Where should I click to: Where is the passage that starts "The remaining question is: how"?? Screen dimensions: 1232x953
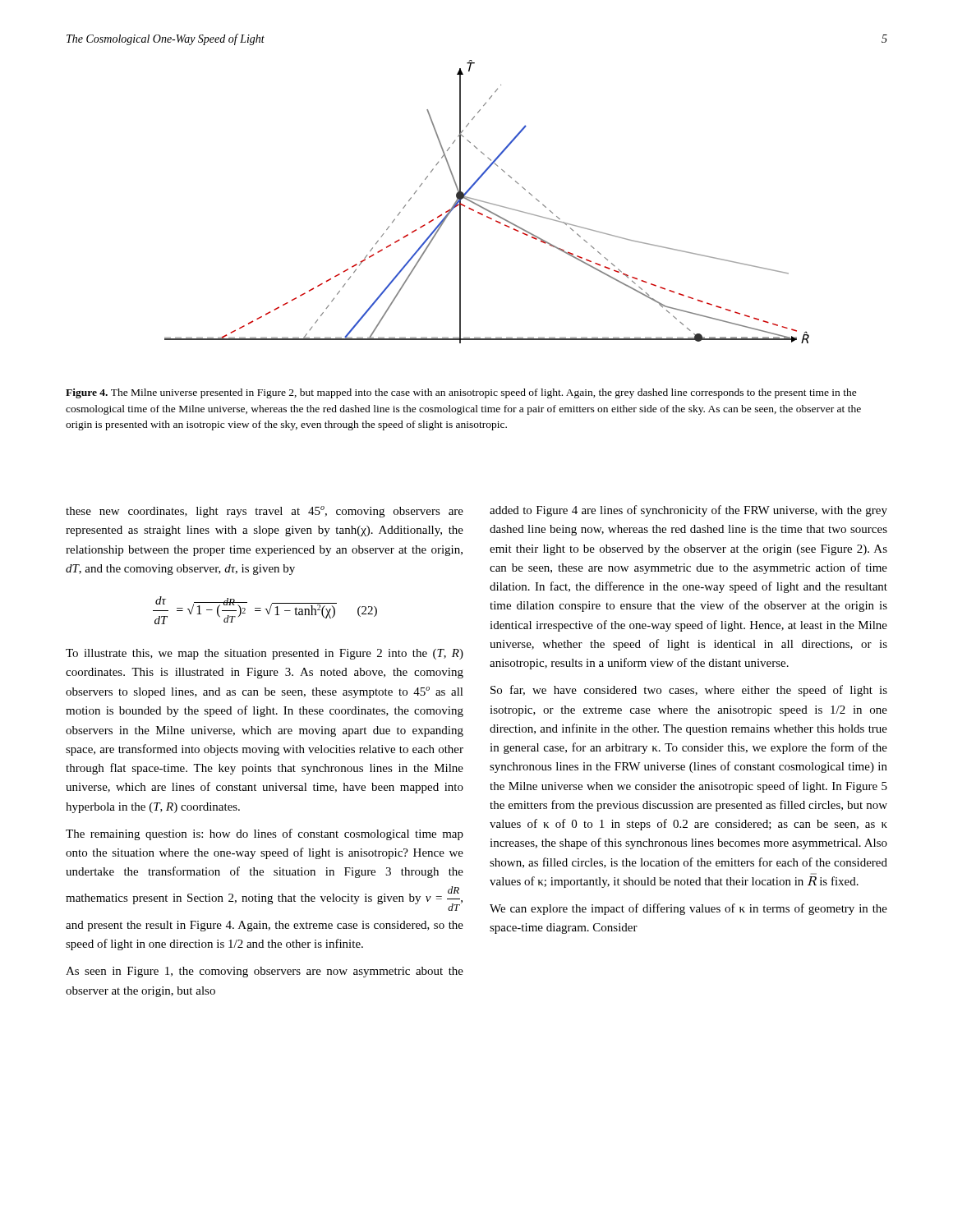(x=265, y=889)
